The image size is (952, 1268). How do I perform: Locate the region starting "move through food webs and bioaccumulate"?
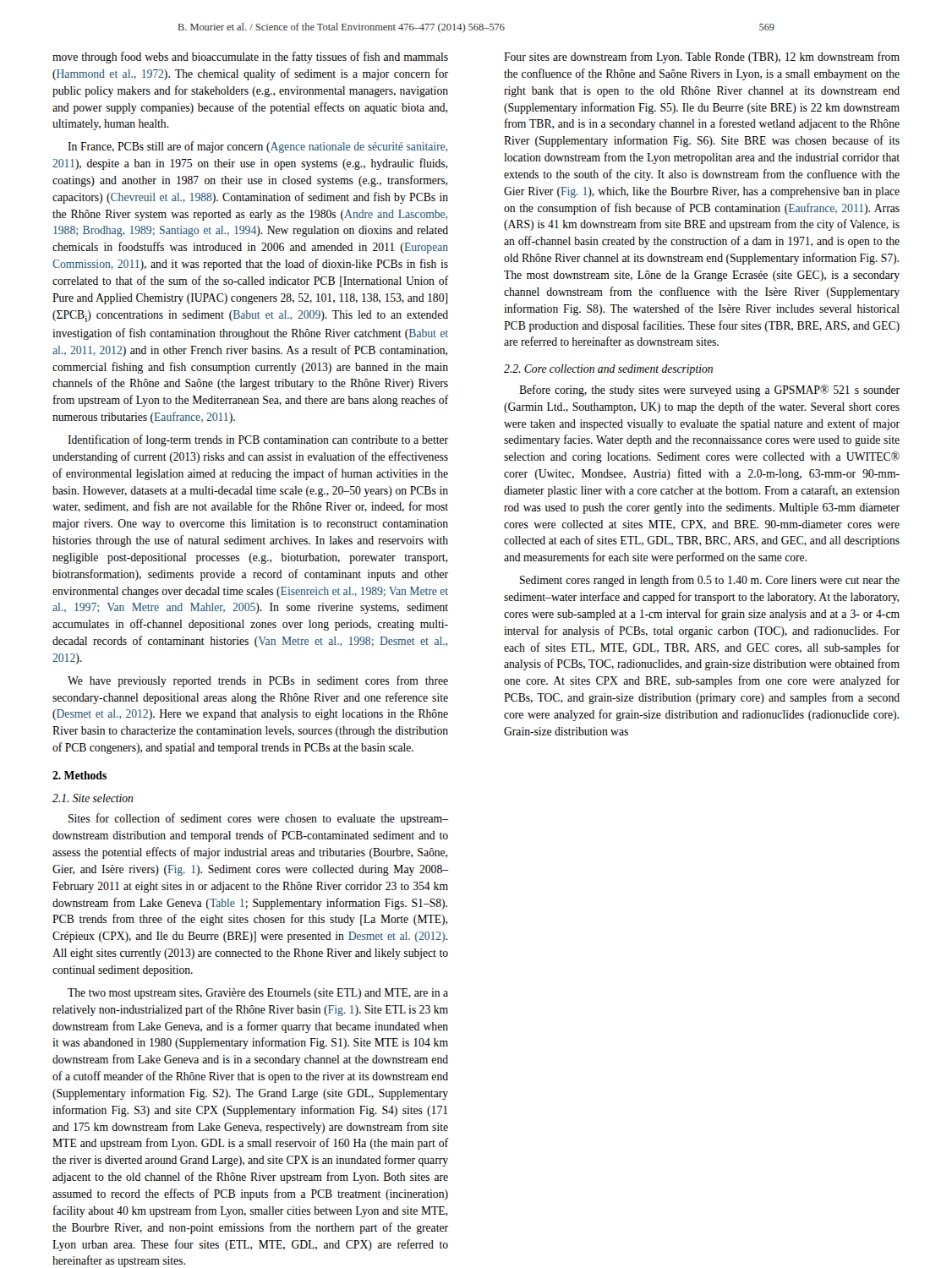click(x=250, y=91)
